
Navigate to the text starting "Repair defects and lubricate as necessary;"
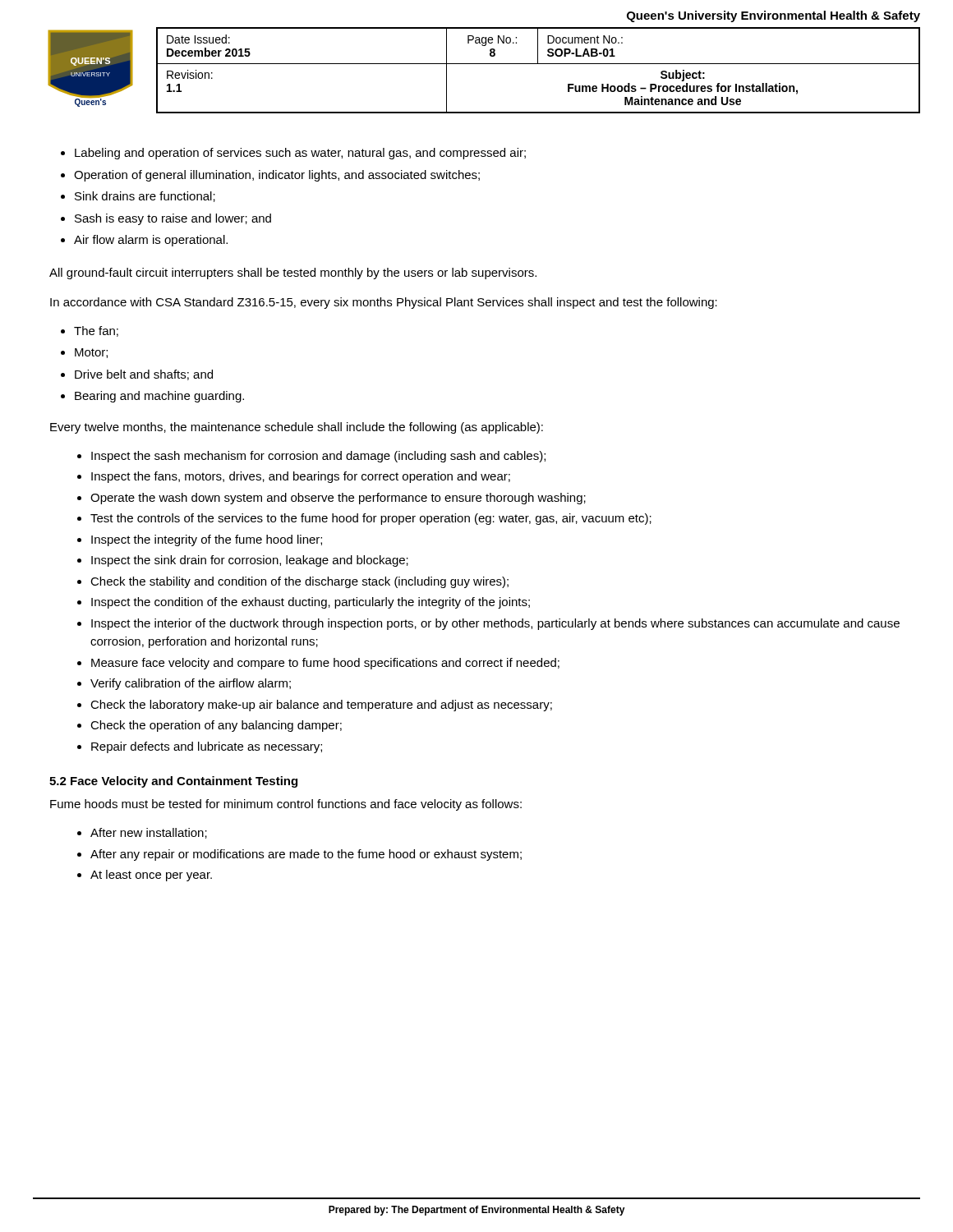[x=207, y=746]
